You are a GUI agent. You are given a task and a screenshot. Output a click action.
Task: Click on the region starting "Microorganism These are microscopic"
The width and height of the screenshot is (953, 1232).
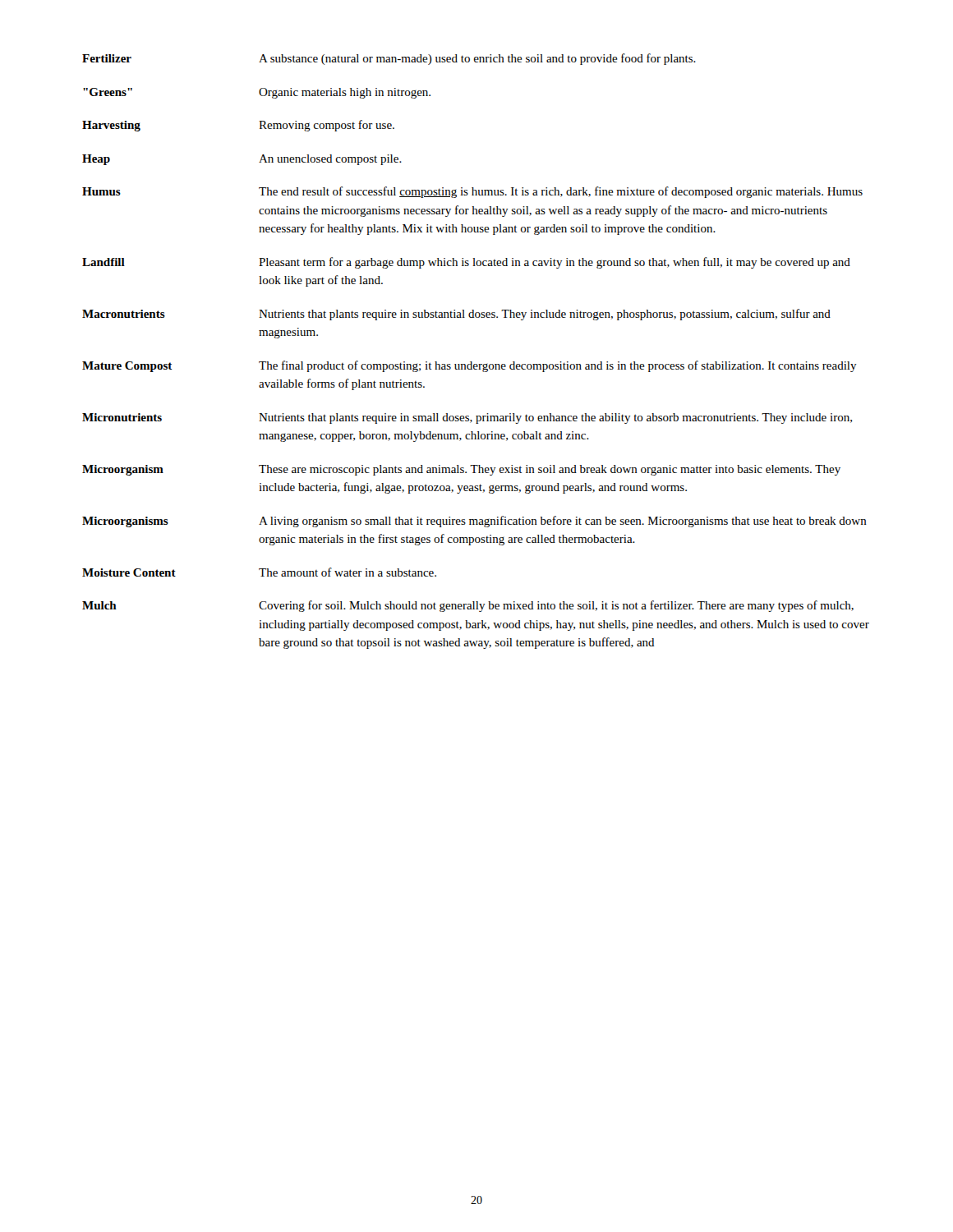point(476,478)
